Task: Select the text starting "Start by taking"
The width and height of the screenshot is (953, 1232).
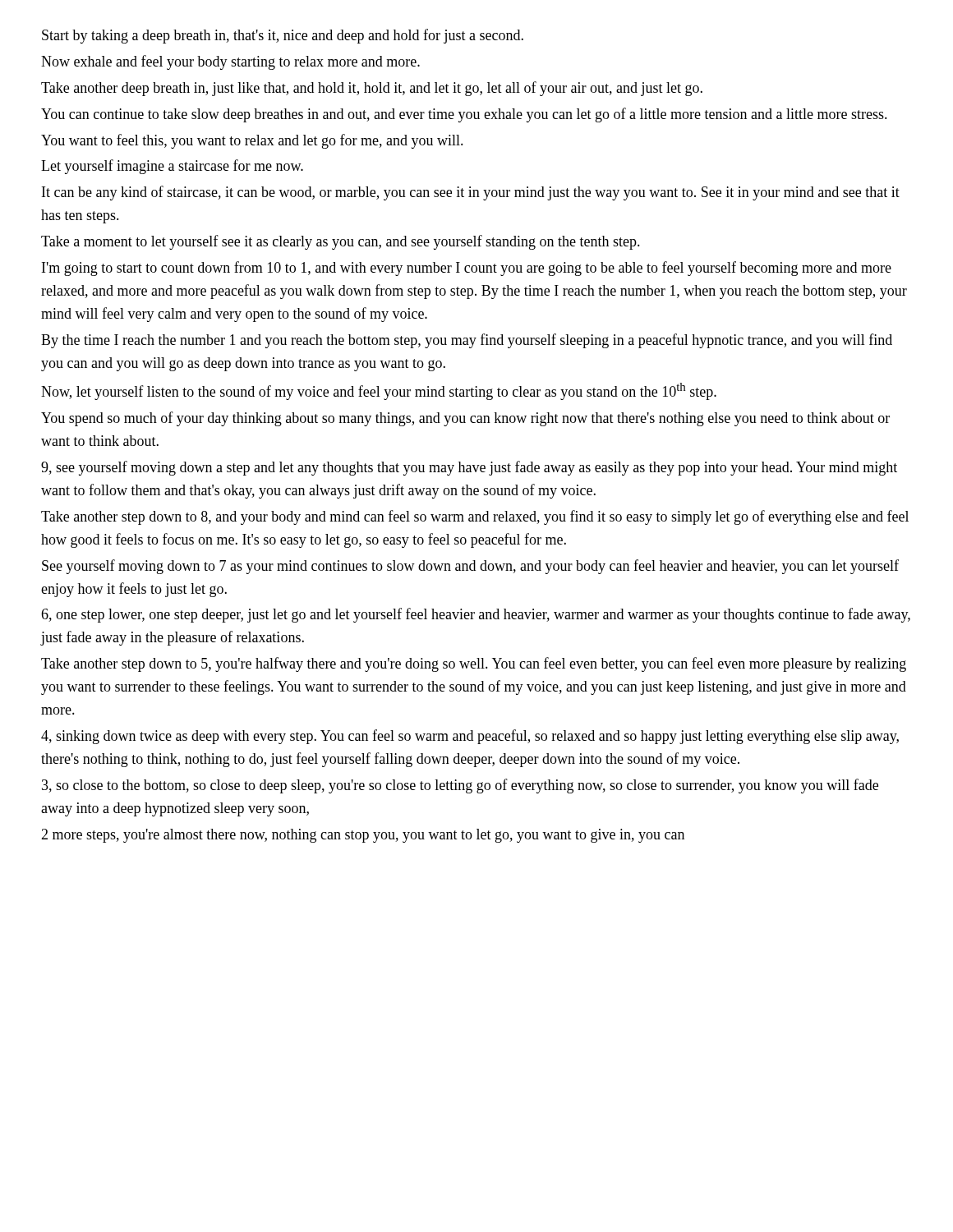Action: point(476,36)
